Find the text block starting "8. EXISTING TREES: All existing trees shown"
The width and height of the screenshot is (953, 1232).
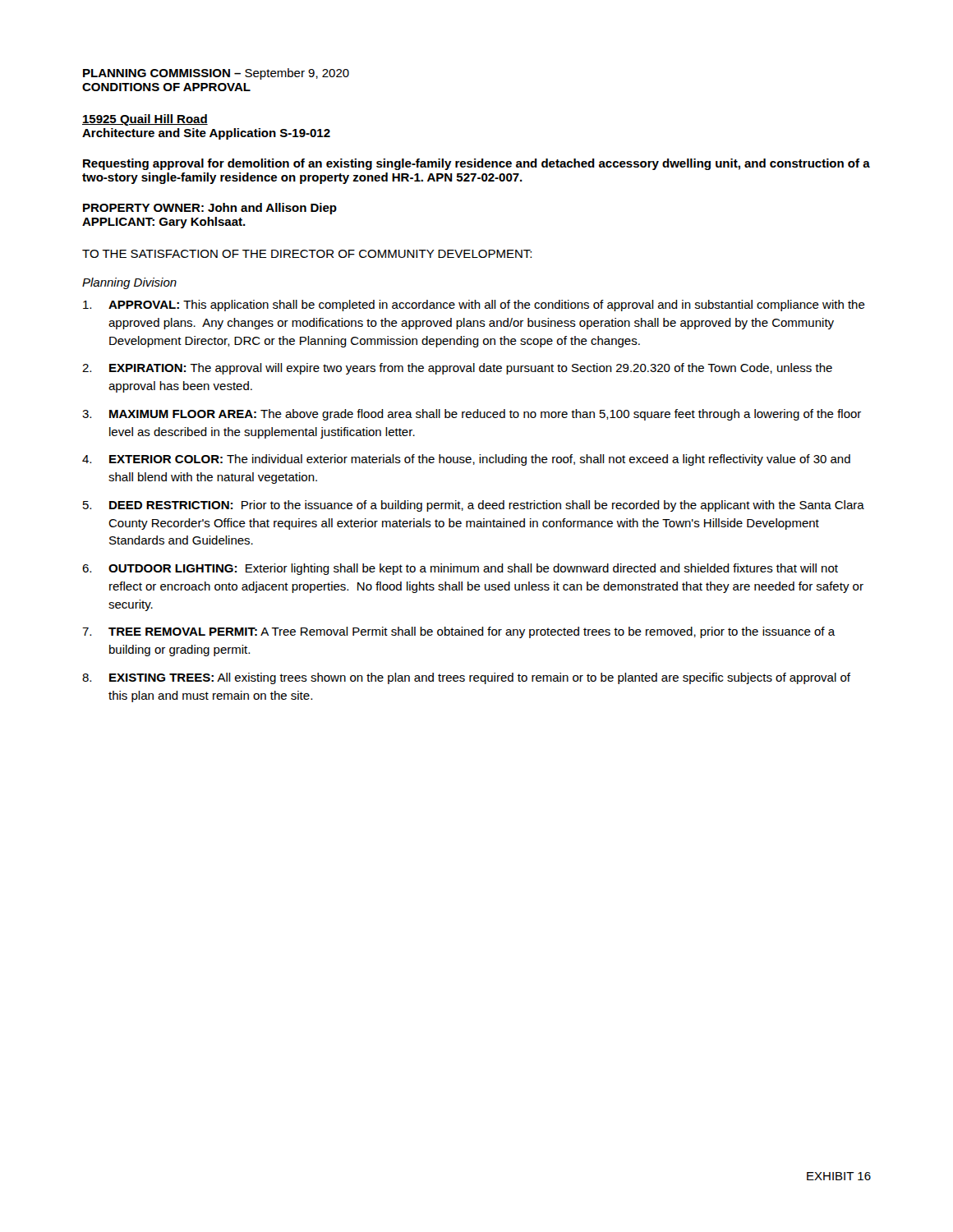(x=476, y=686)
